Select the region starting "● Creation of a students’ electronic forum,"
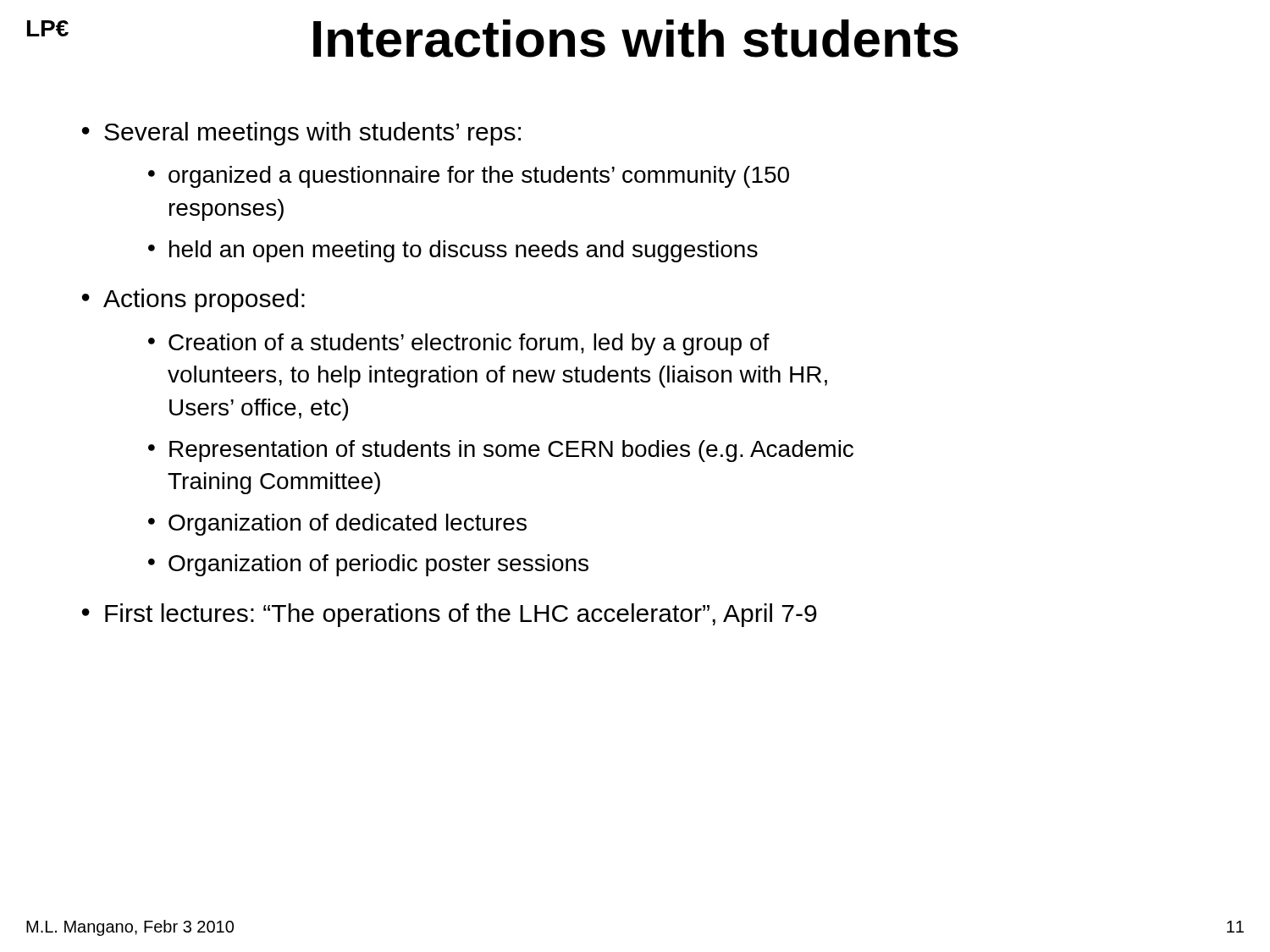This screenshot has height=952, width=1270. (482, 375)
